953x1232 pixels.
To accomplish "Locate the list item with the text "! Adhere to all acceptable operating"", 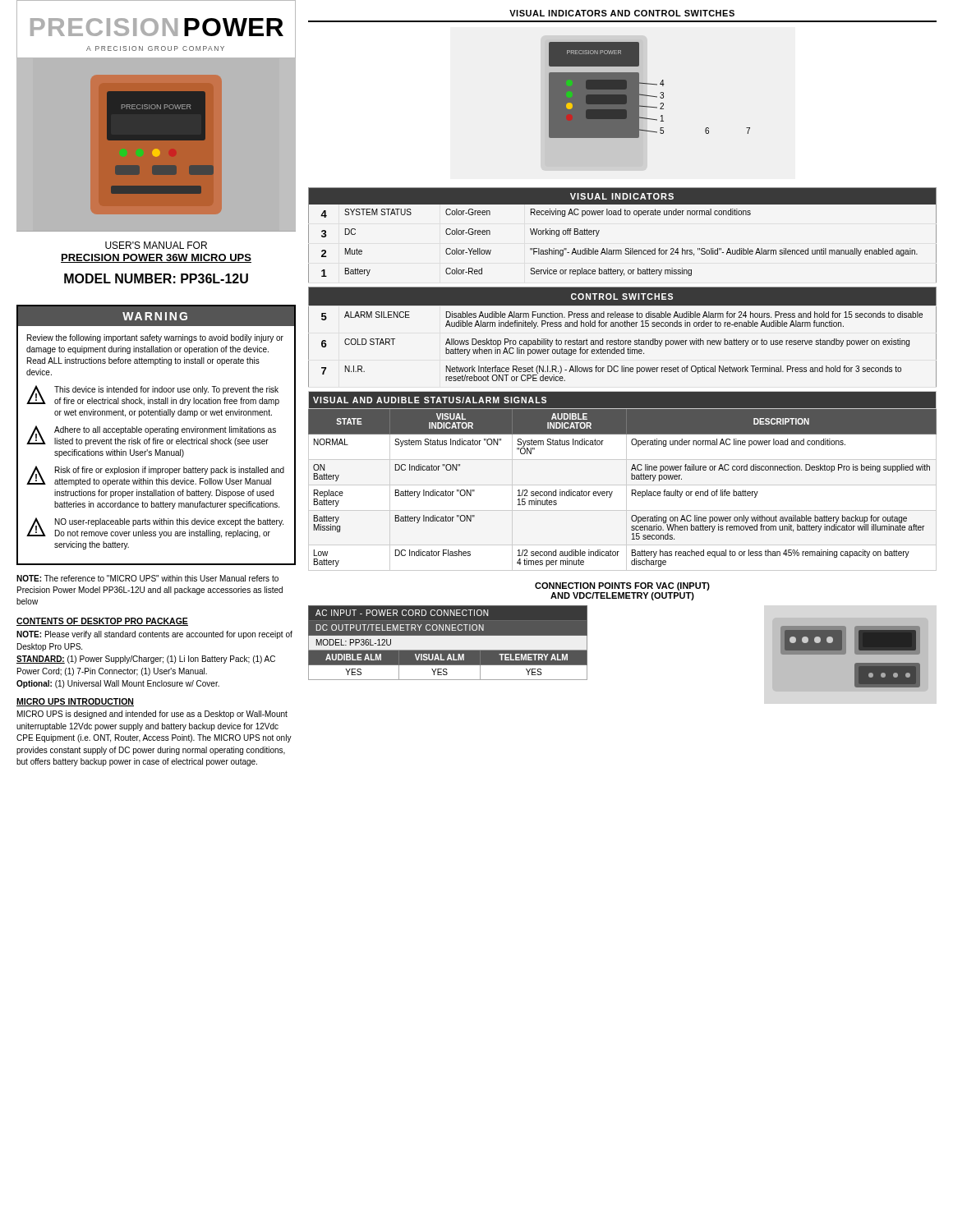I will [x=156, y=442].
